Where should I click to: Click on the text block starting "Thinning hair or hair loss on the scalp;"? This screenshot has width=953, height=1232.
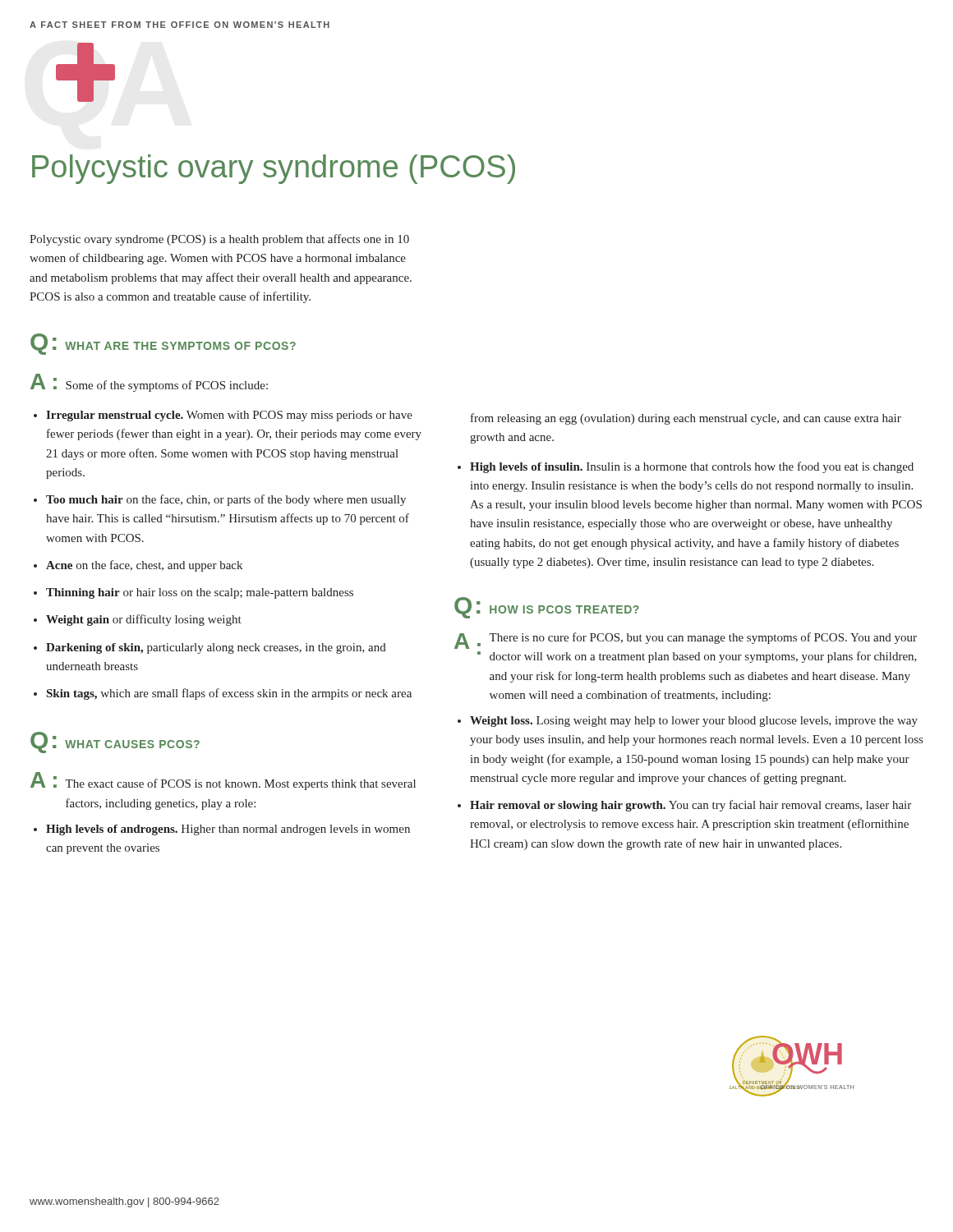click(x=200, y=592)
